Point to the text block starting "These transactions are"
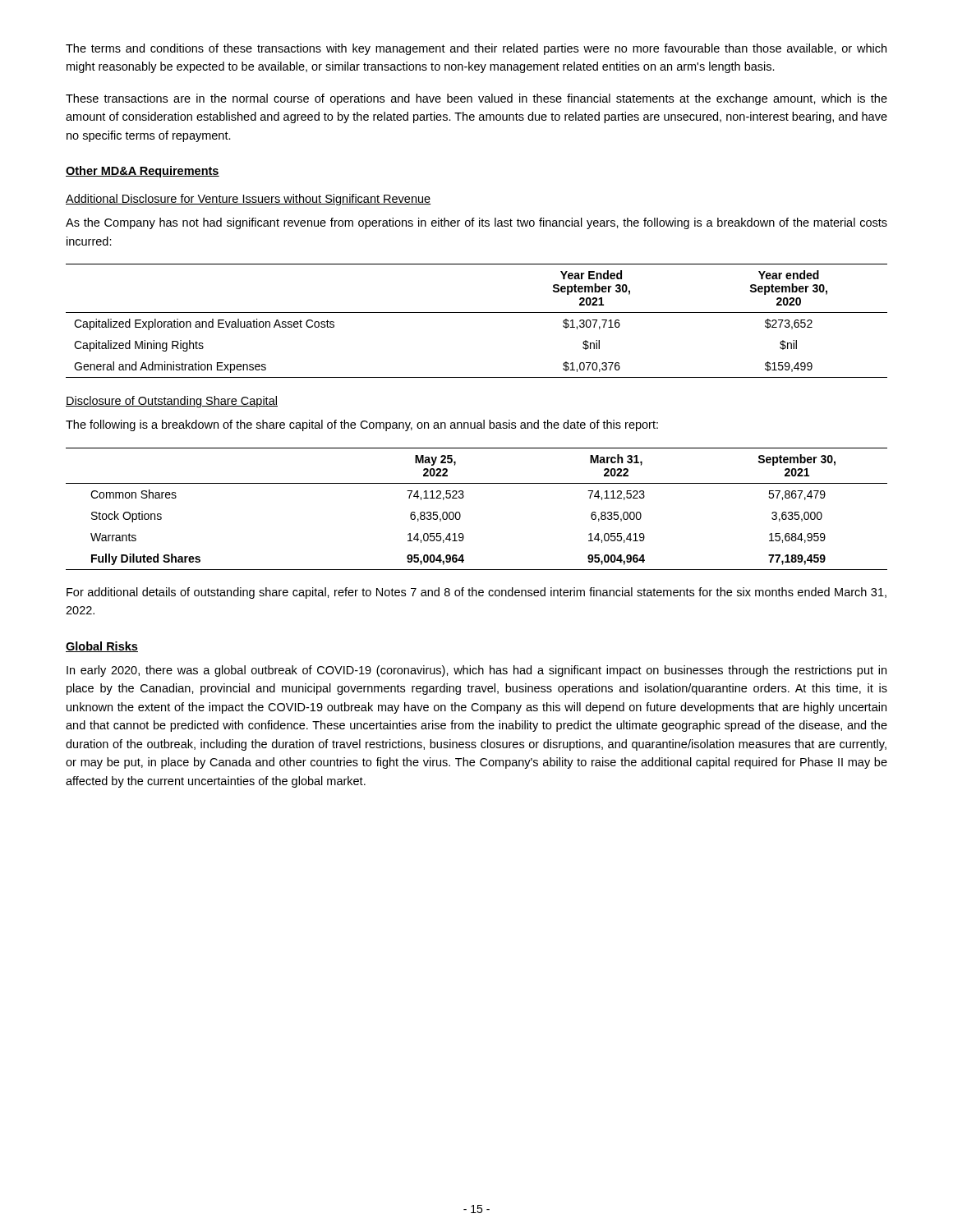This screenshot has height=1232, width=953. 476,117
